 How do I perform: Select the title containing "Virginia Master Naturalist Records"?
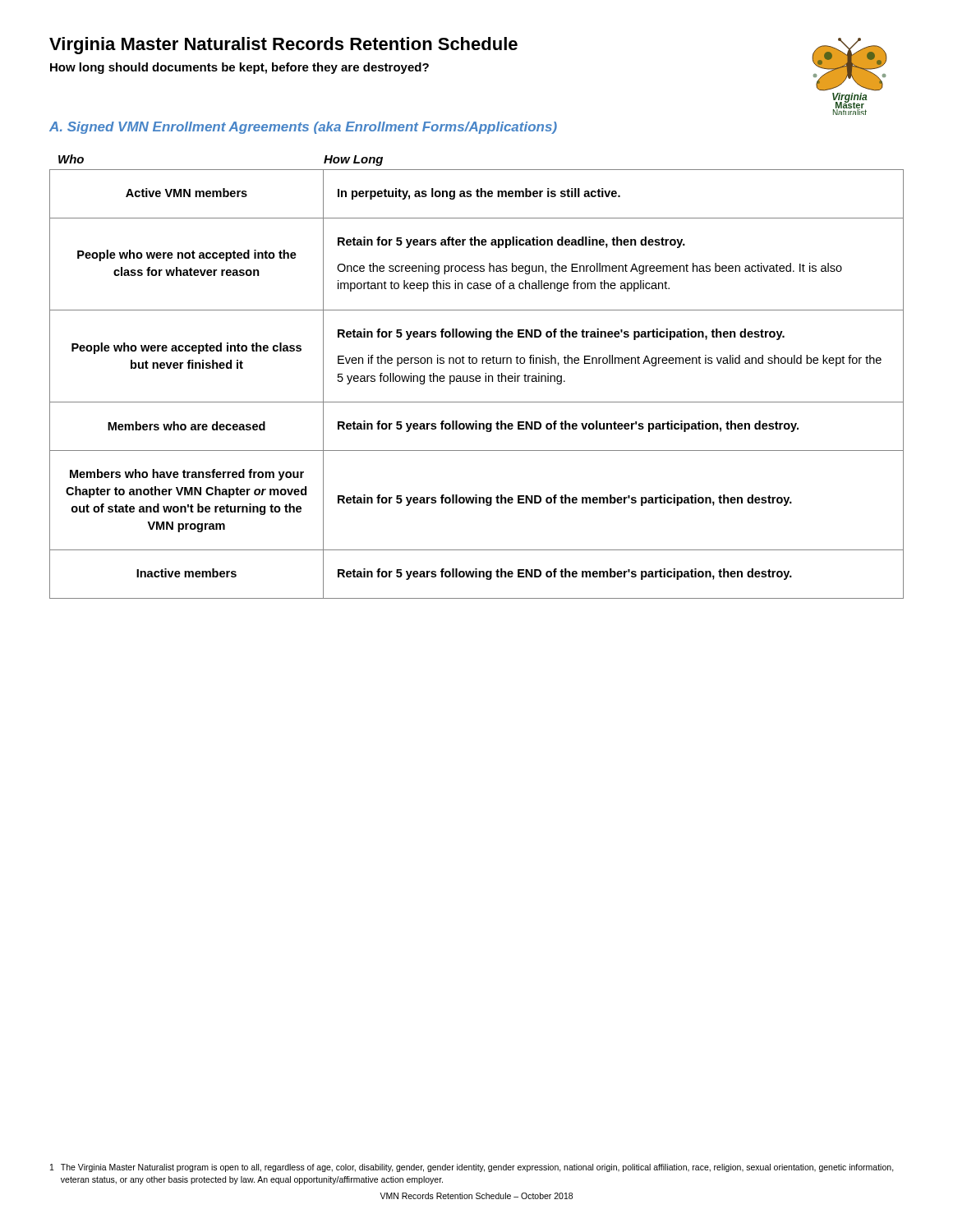[x=415, y=53]
